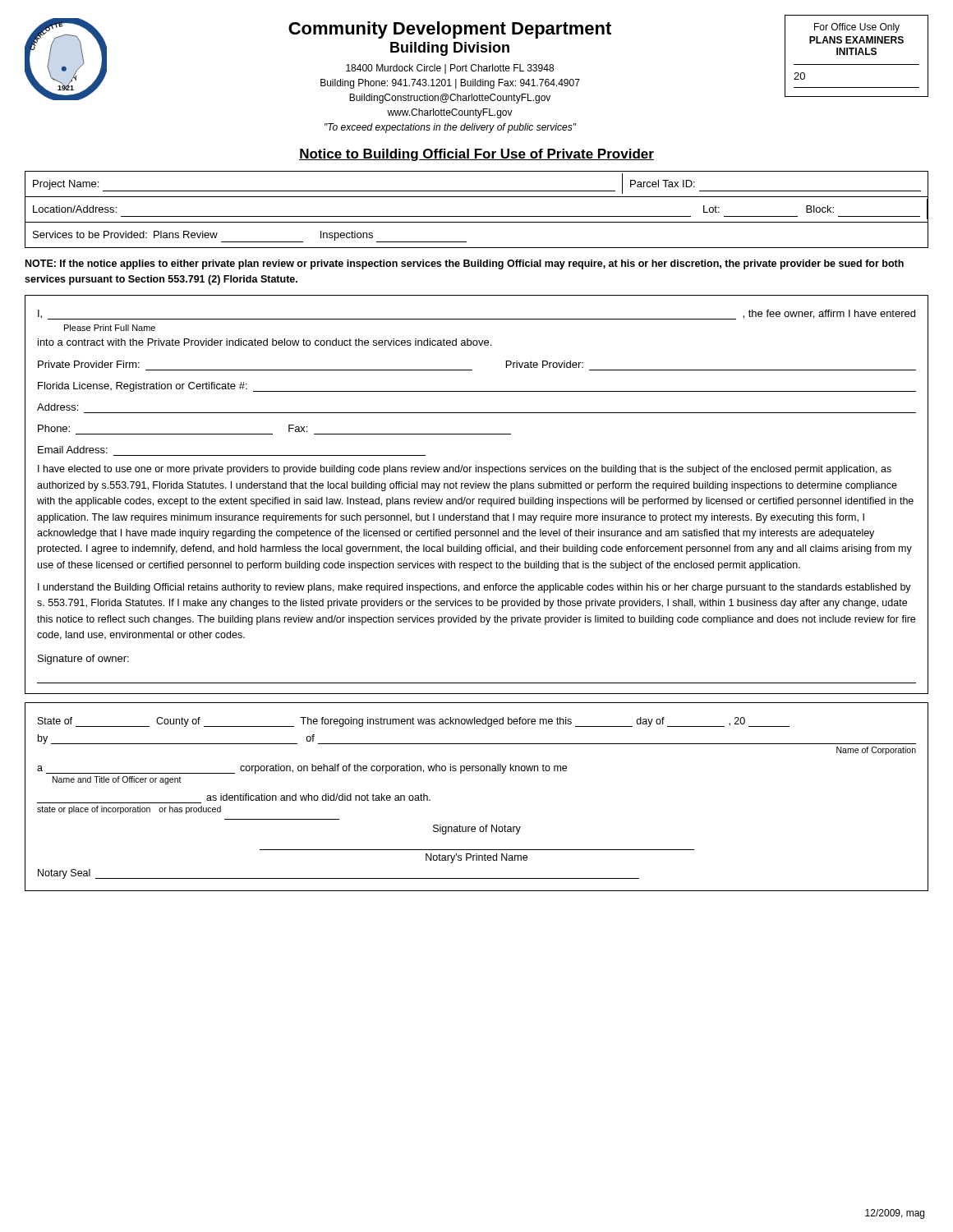953x1232 pixels.
Task: Click on the table containing "State of County of"
Action: [x=476, y=796]
